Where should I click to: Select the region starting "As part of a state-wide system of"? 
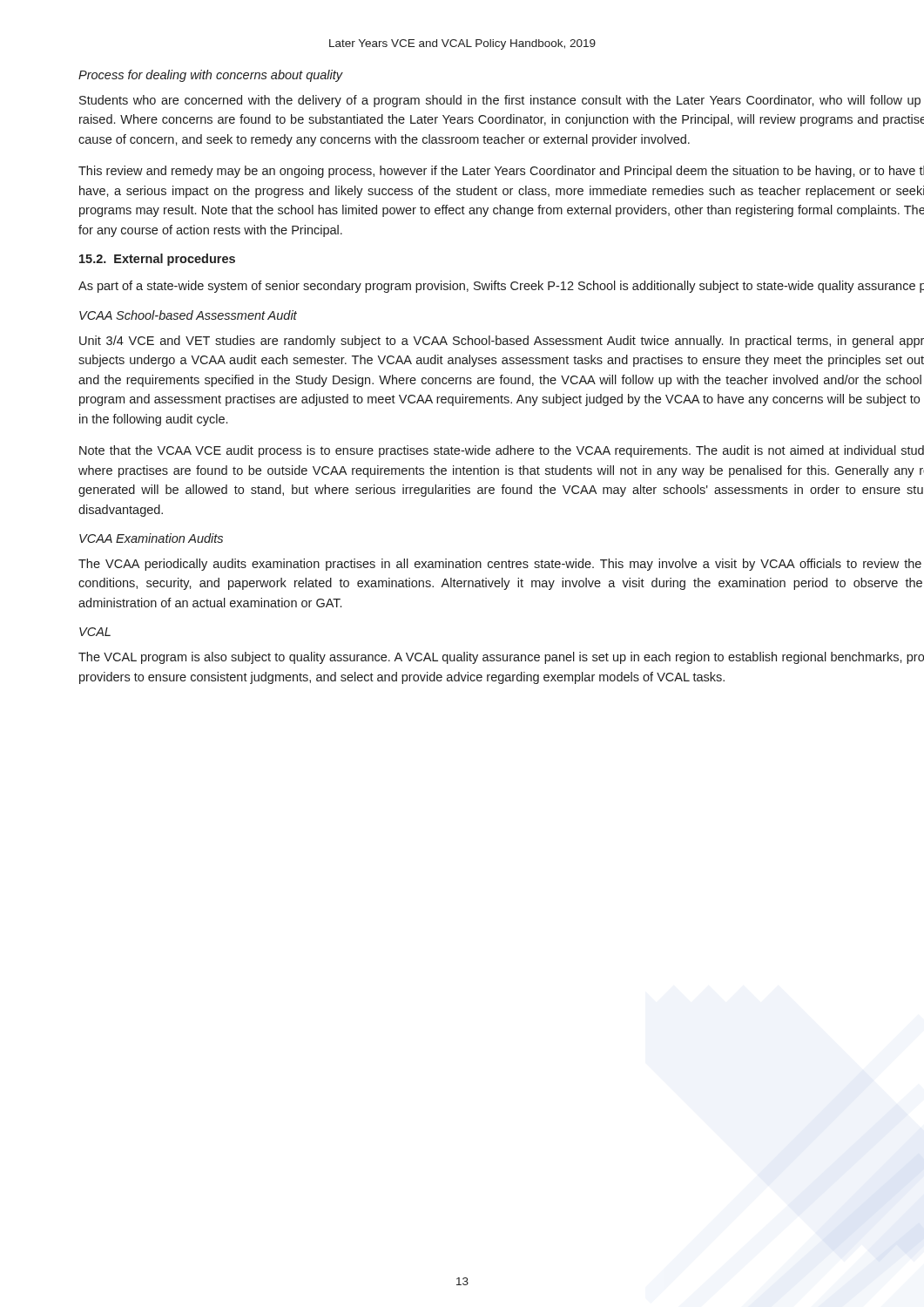click(501, 286)
